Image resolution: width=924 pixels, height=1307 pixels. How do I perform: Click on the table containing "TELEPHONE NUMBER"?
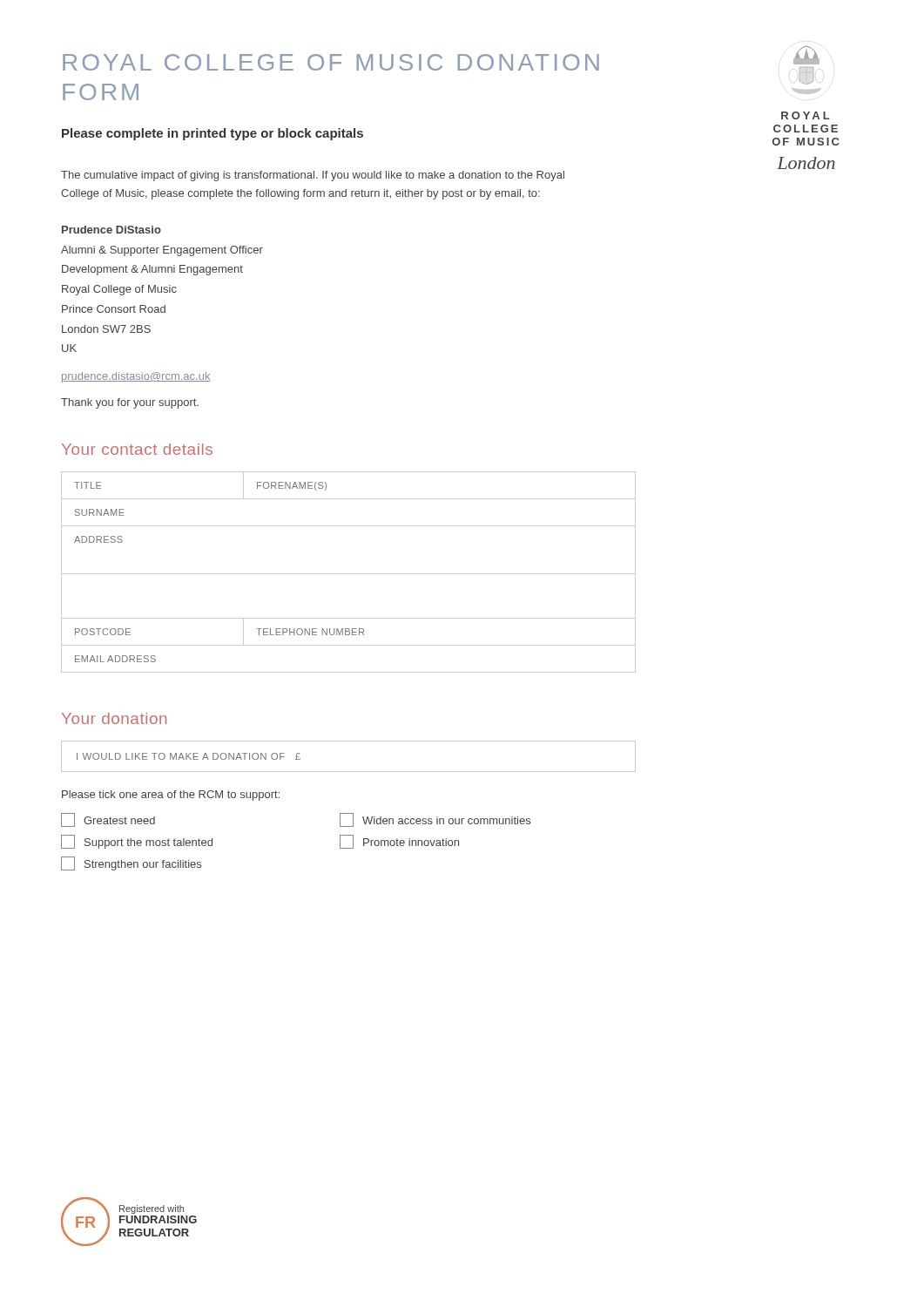pos(357,572)
